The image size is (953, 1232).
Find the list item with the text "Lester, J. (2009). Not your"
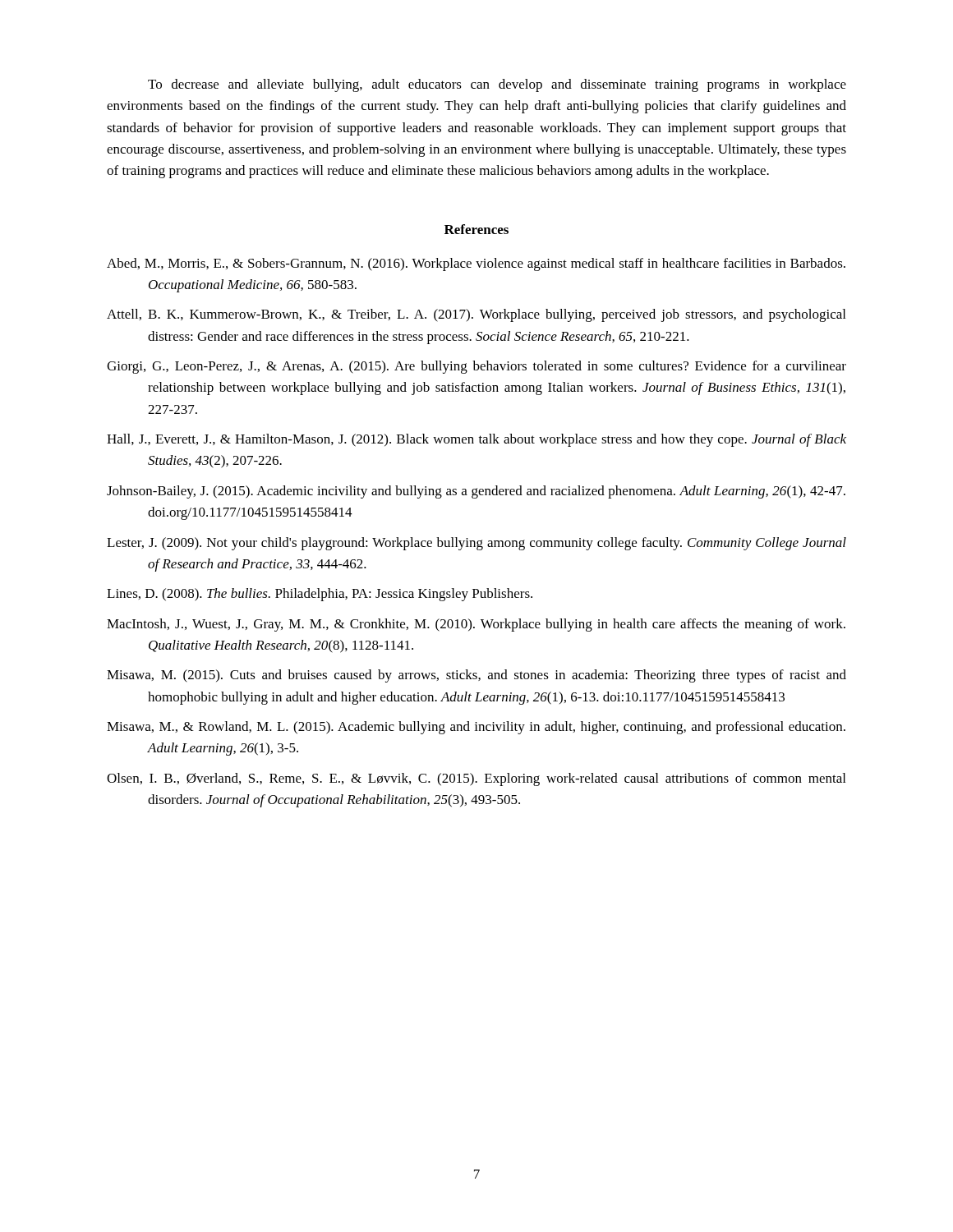pos(476,553)
